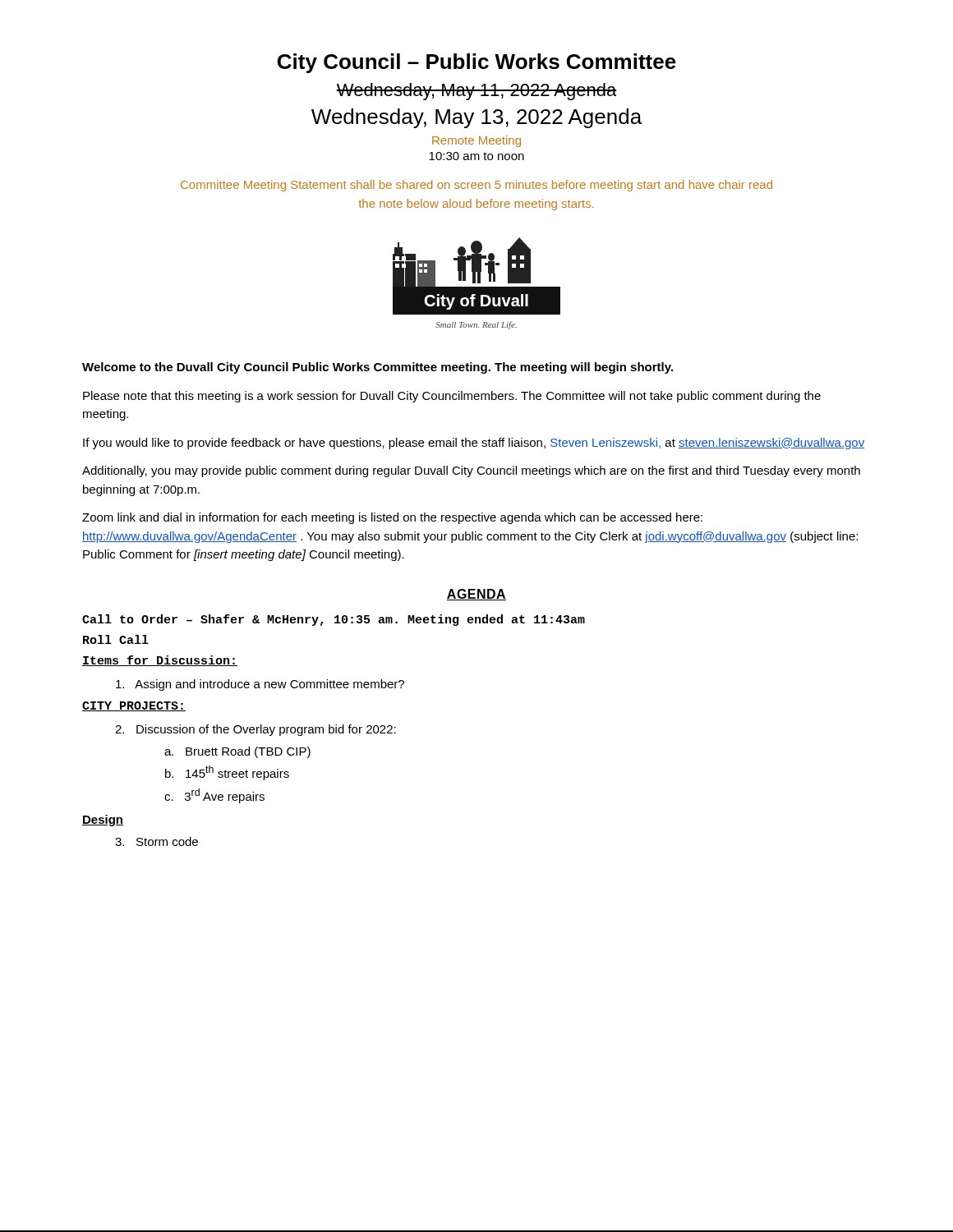Navigate to the region starting "a. Bruett Road (TBD CIP)"
The width and height of the screenshot is (953, 1232).
pyautogui.click(x=238, y=751)
